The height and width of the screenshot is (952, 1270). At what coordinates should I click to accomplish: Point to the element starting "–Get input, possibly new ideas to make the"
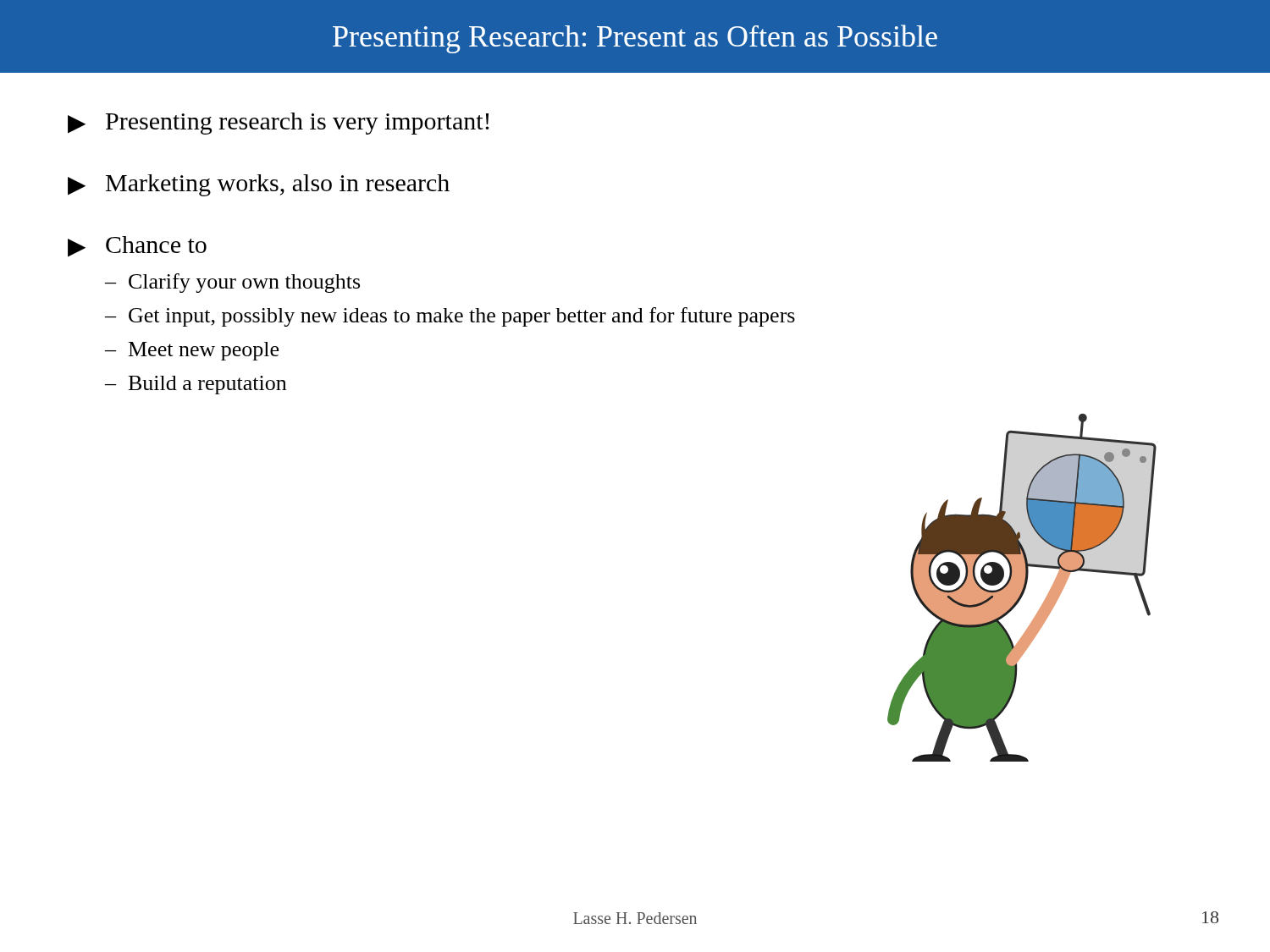pyautogui.click(x=450, y=316)
